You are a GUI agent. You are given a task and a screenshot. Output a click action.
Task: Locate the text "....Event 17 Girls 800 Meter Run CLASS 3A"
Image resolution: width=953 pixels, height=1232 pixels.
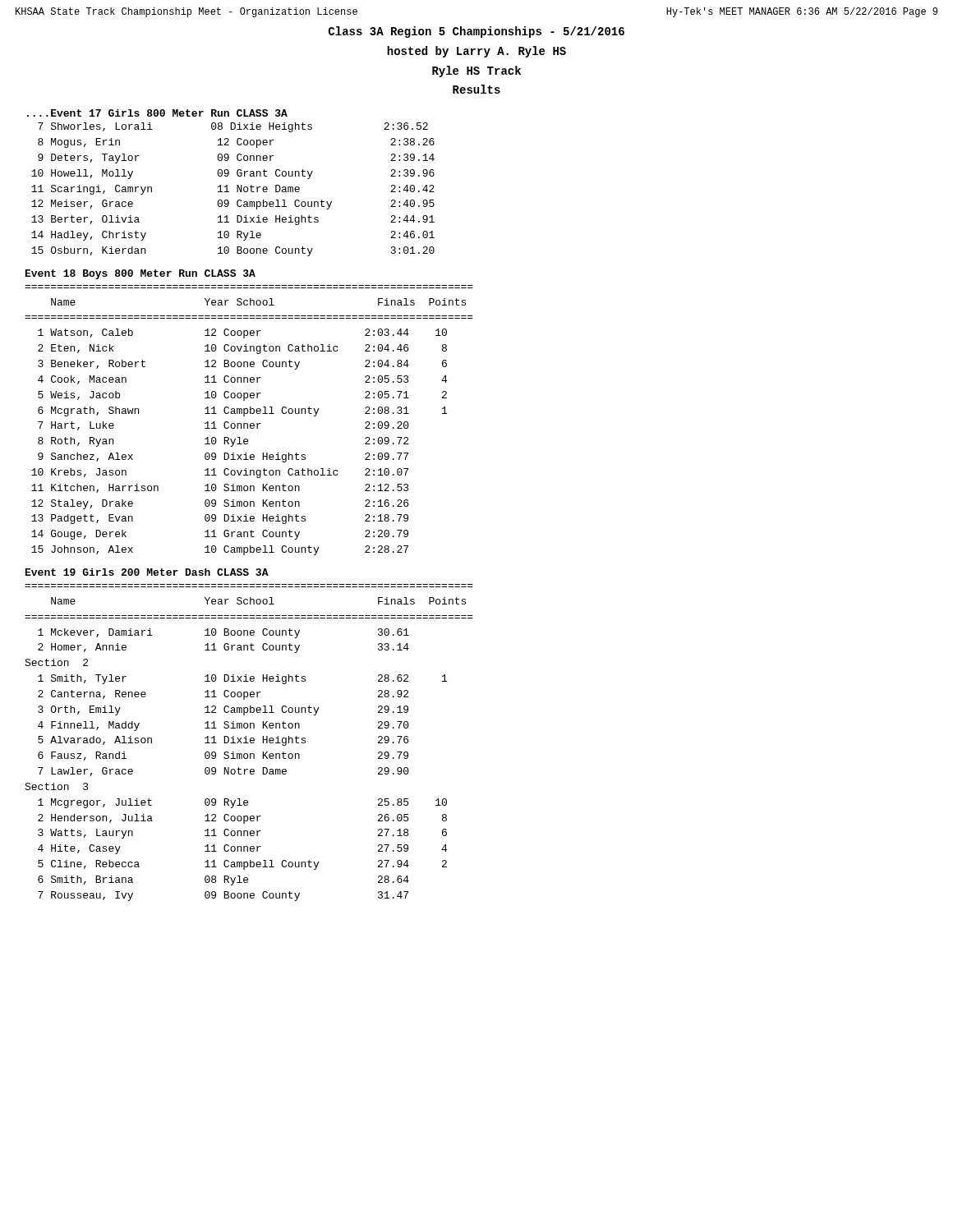[156, 114]
